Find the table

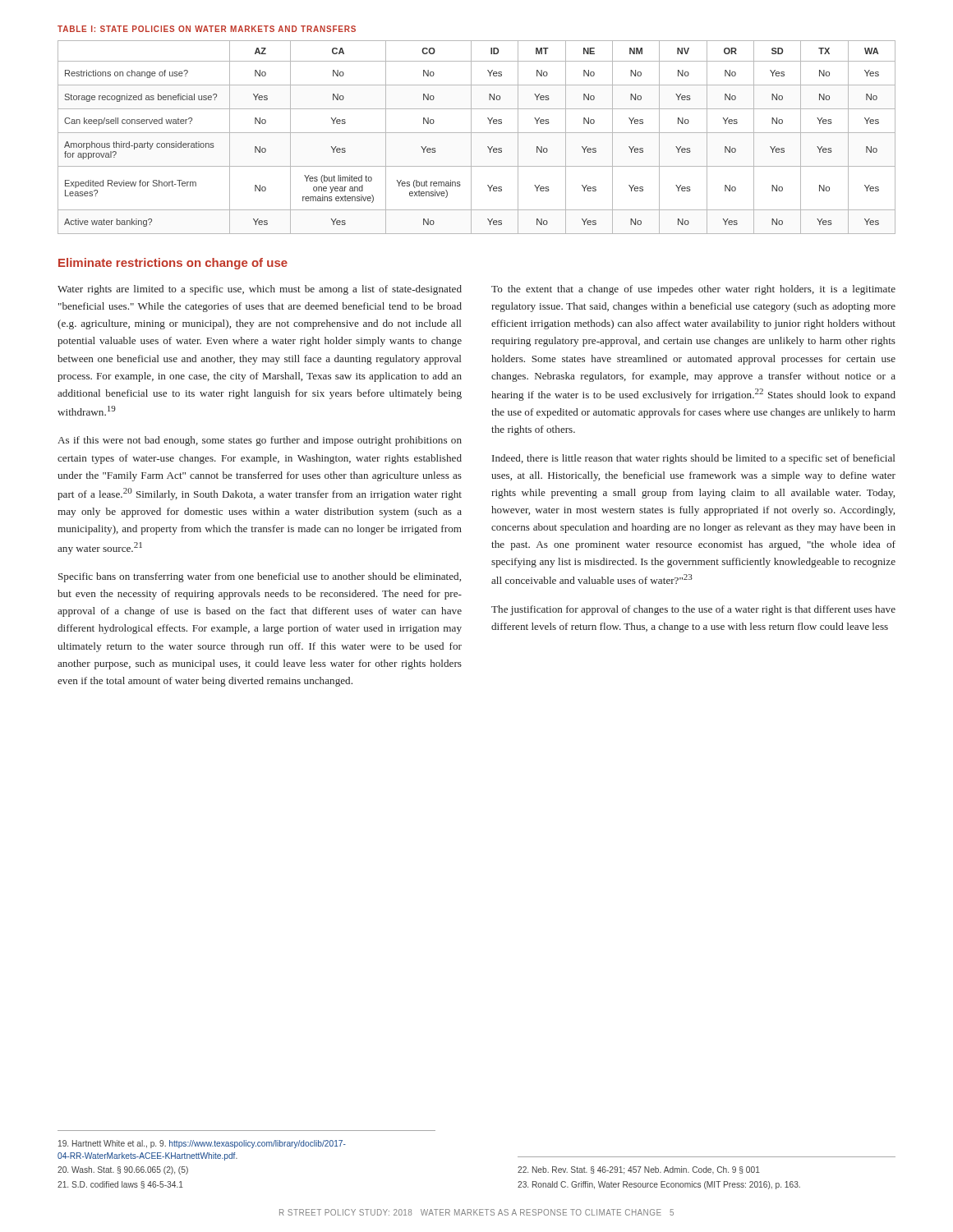(476, 137)
